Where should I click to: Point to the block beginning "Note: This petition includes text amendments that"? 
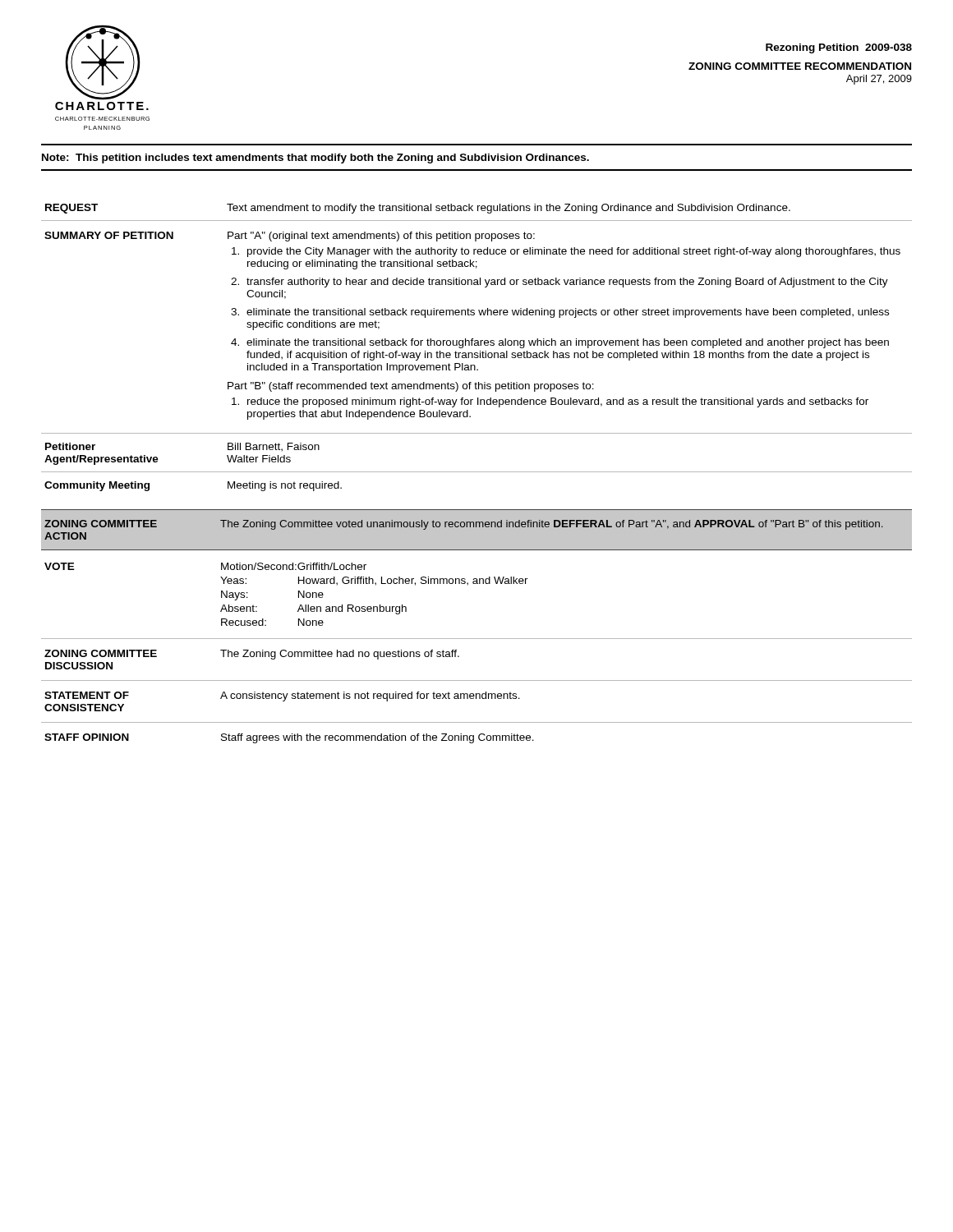(x=476, y=157)
